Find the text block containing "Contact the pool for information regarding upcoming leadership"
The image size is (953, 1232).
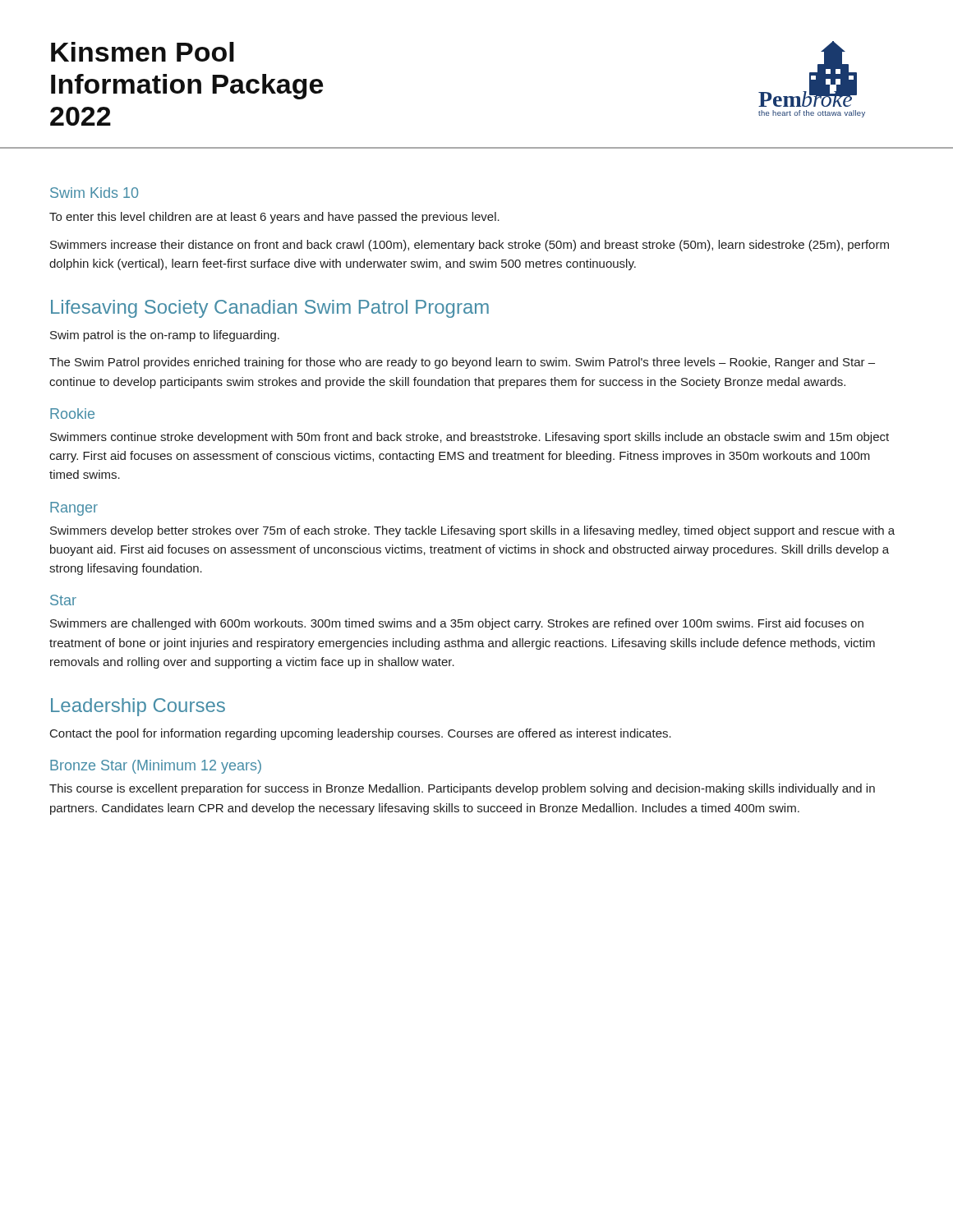coord(361,733)
